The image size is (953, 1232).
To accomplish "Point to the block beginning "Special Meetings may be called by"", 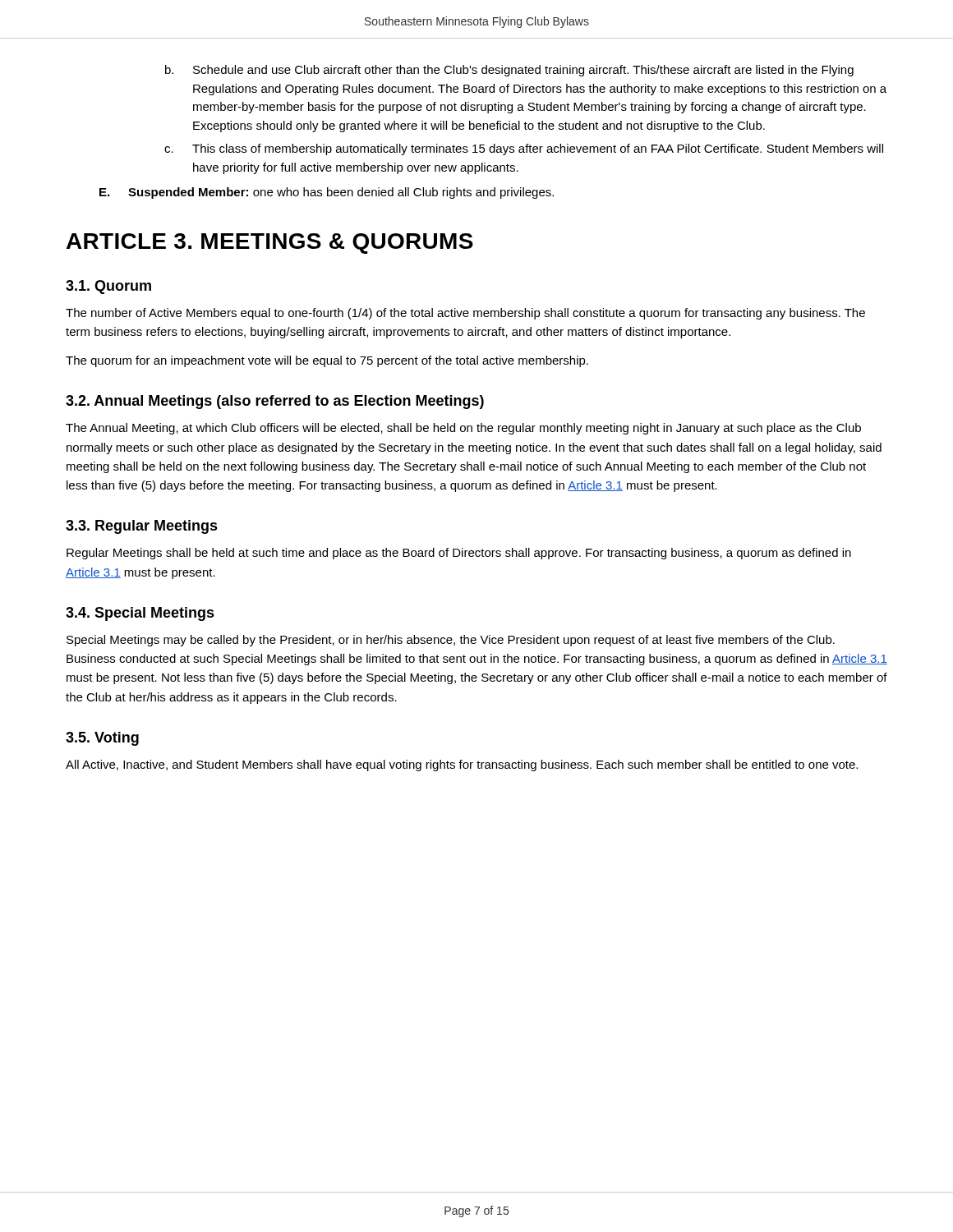I will [x=476, y=668].
